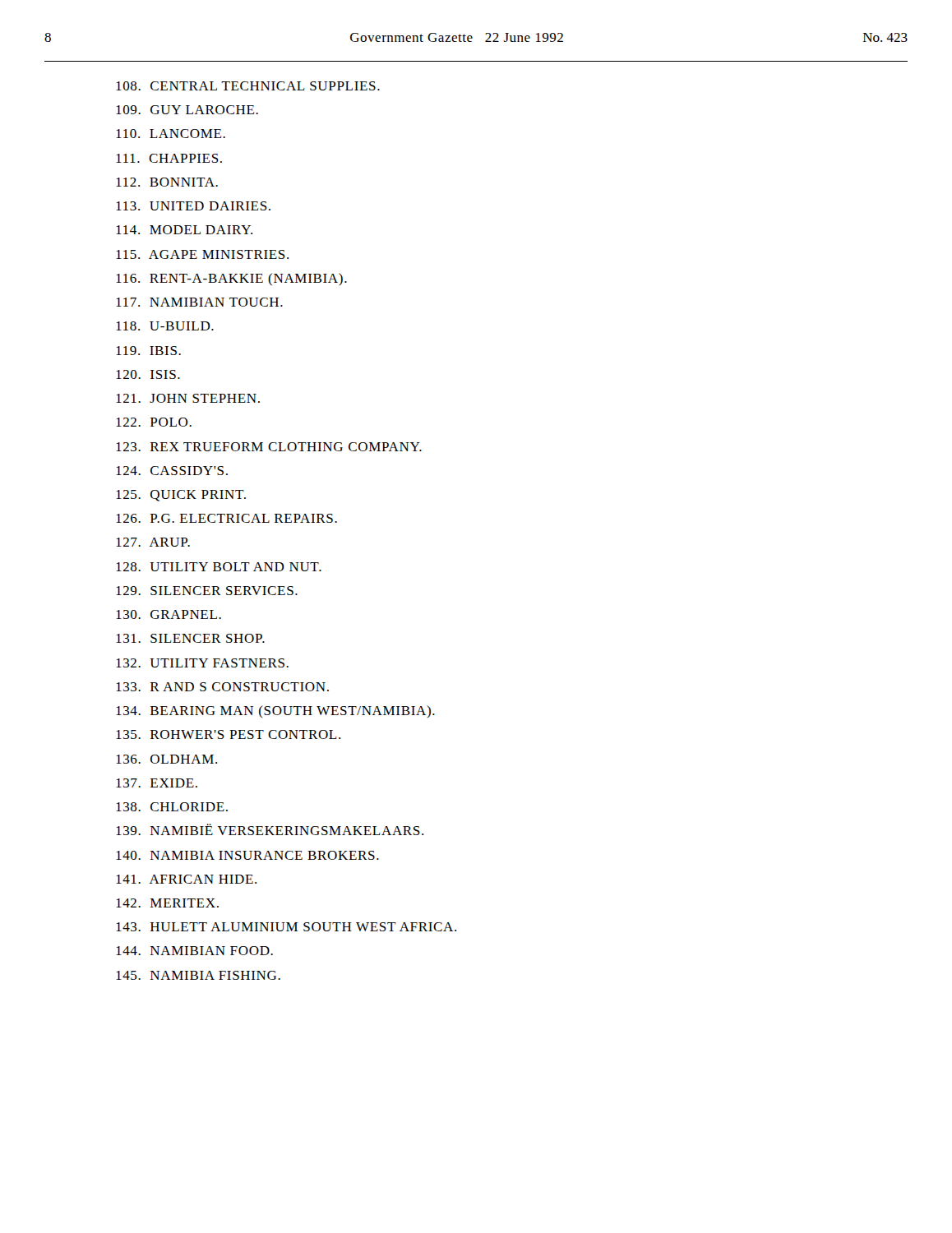The height and width of the screenshot is (1233, 952).
Task: Find the list item containing "111. CHAPPIES."
Action: 169,158
